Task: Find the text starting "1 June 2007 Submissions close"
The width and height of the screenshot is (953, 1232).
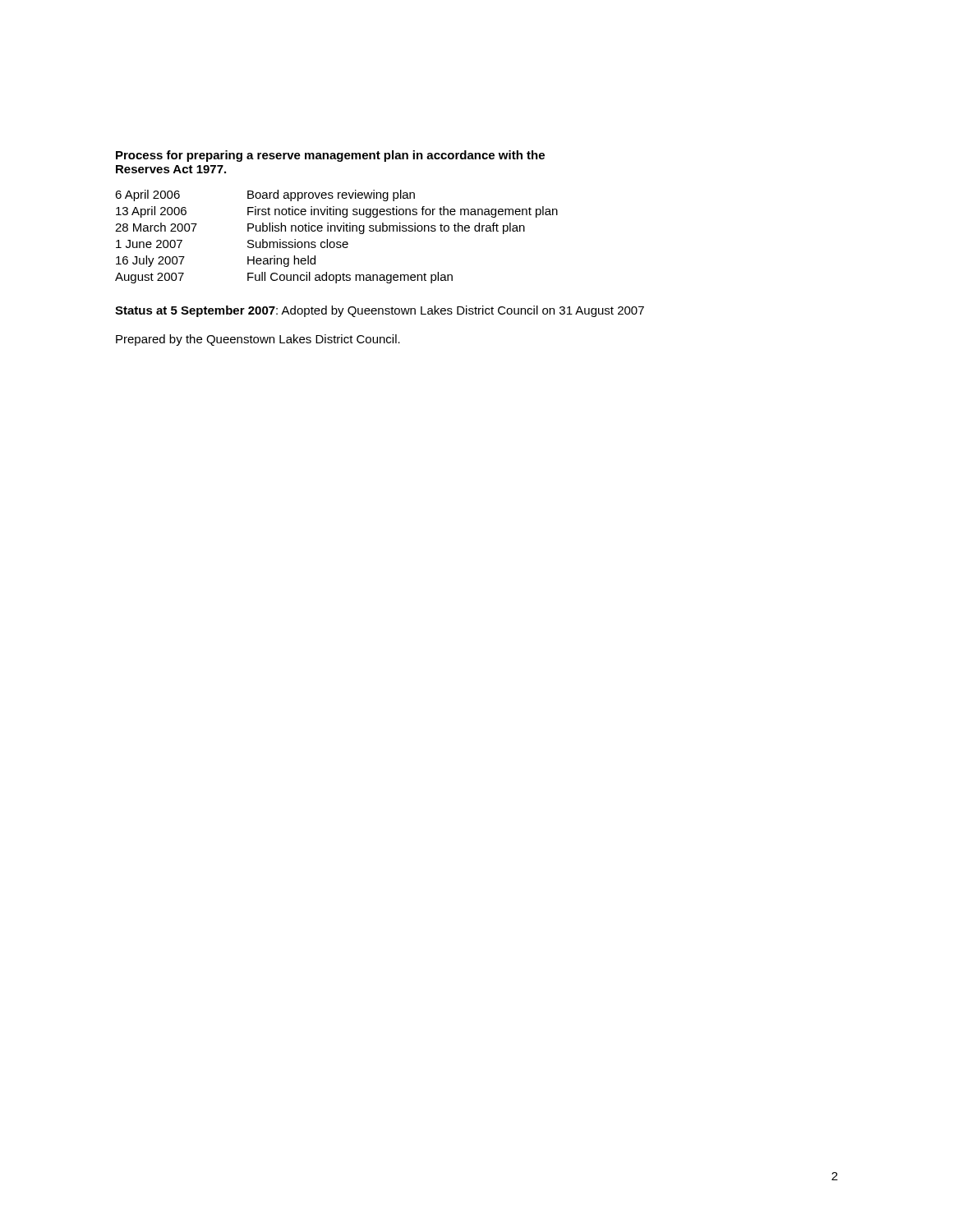Action: 149,243
